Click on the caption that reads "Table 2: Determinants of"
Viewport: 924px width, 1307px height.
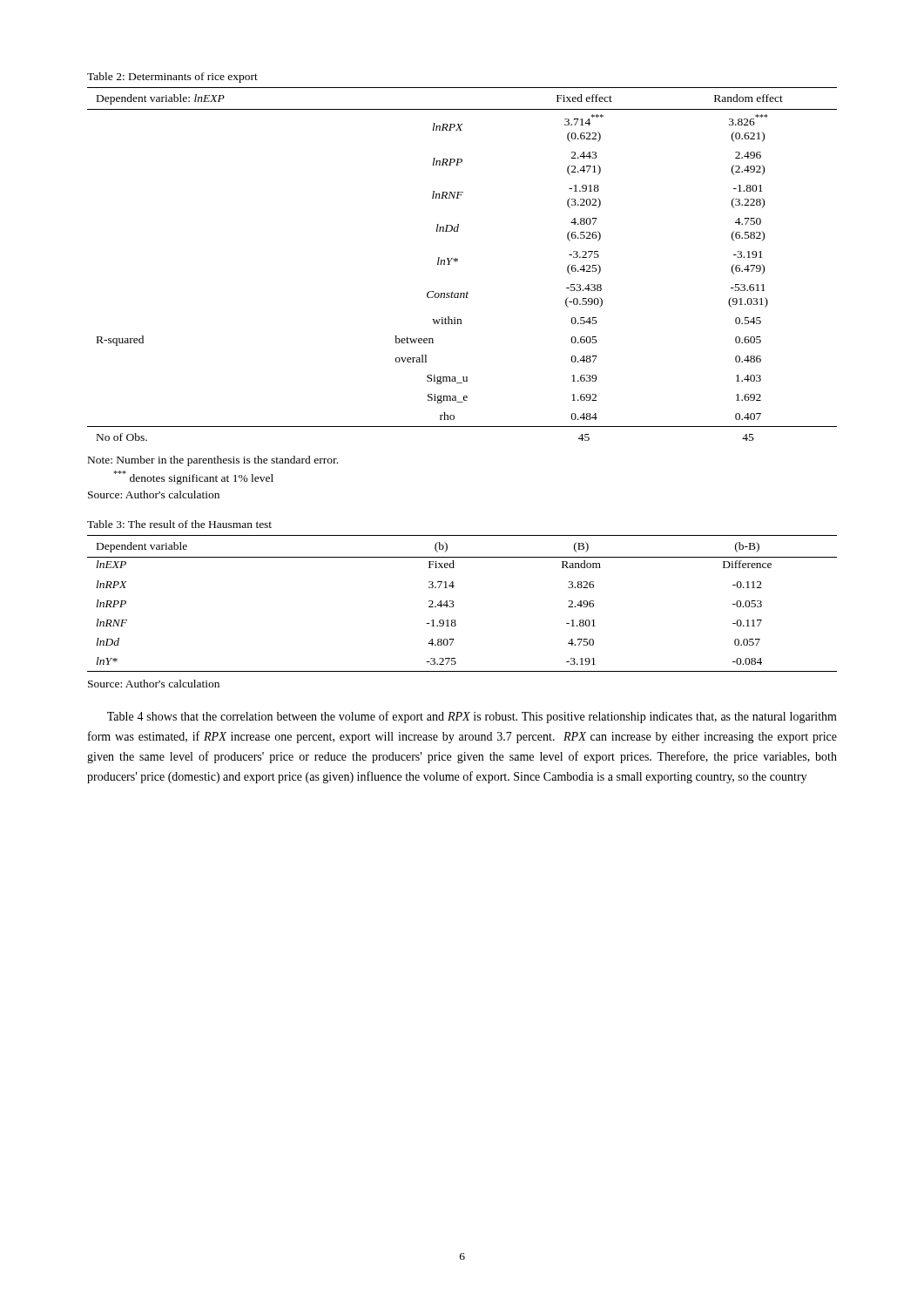click(x=172, y=76)
